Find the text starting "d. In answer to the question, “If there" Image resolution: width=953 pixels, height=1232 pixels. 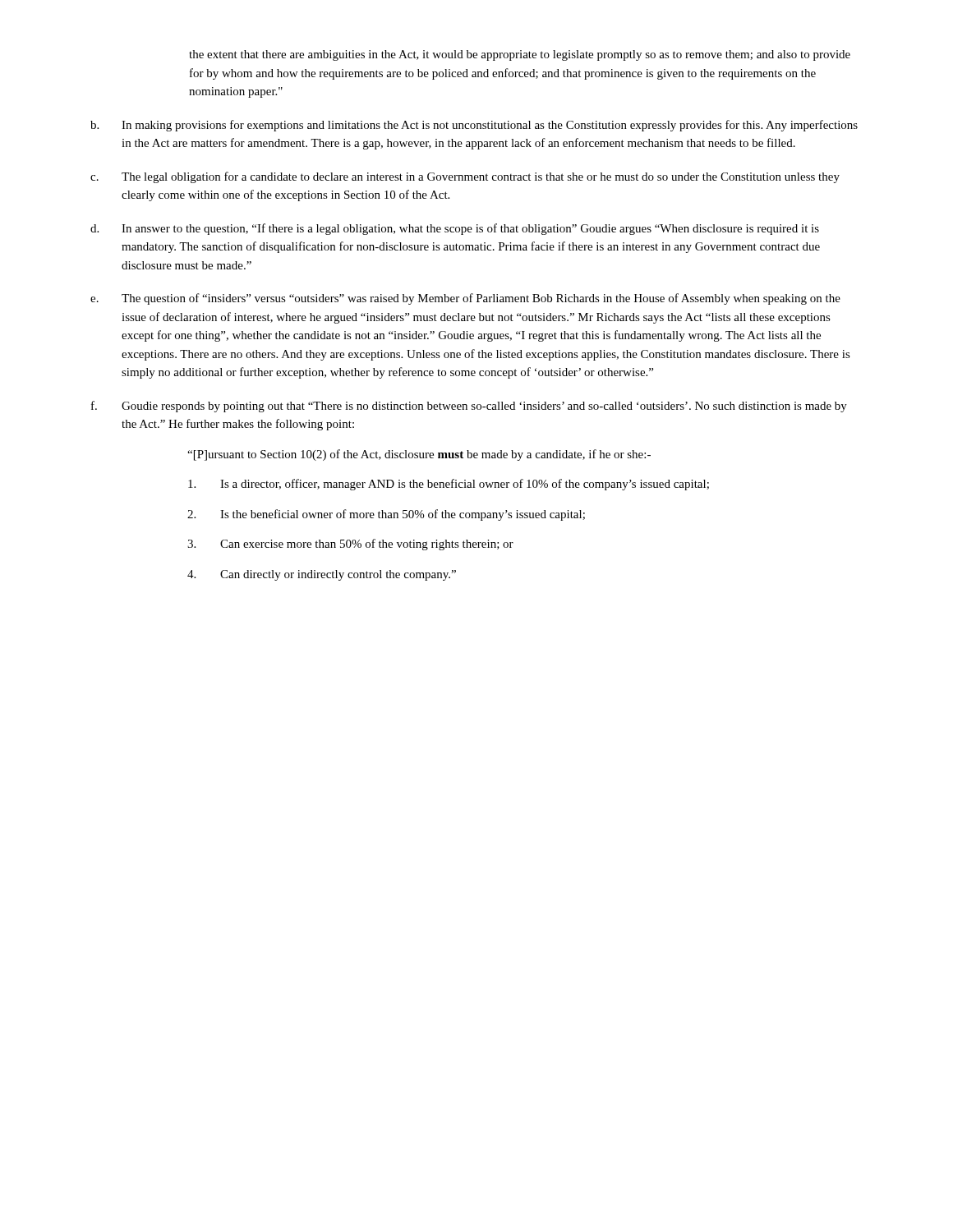click(476, 247)
